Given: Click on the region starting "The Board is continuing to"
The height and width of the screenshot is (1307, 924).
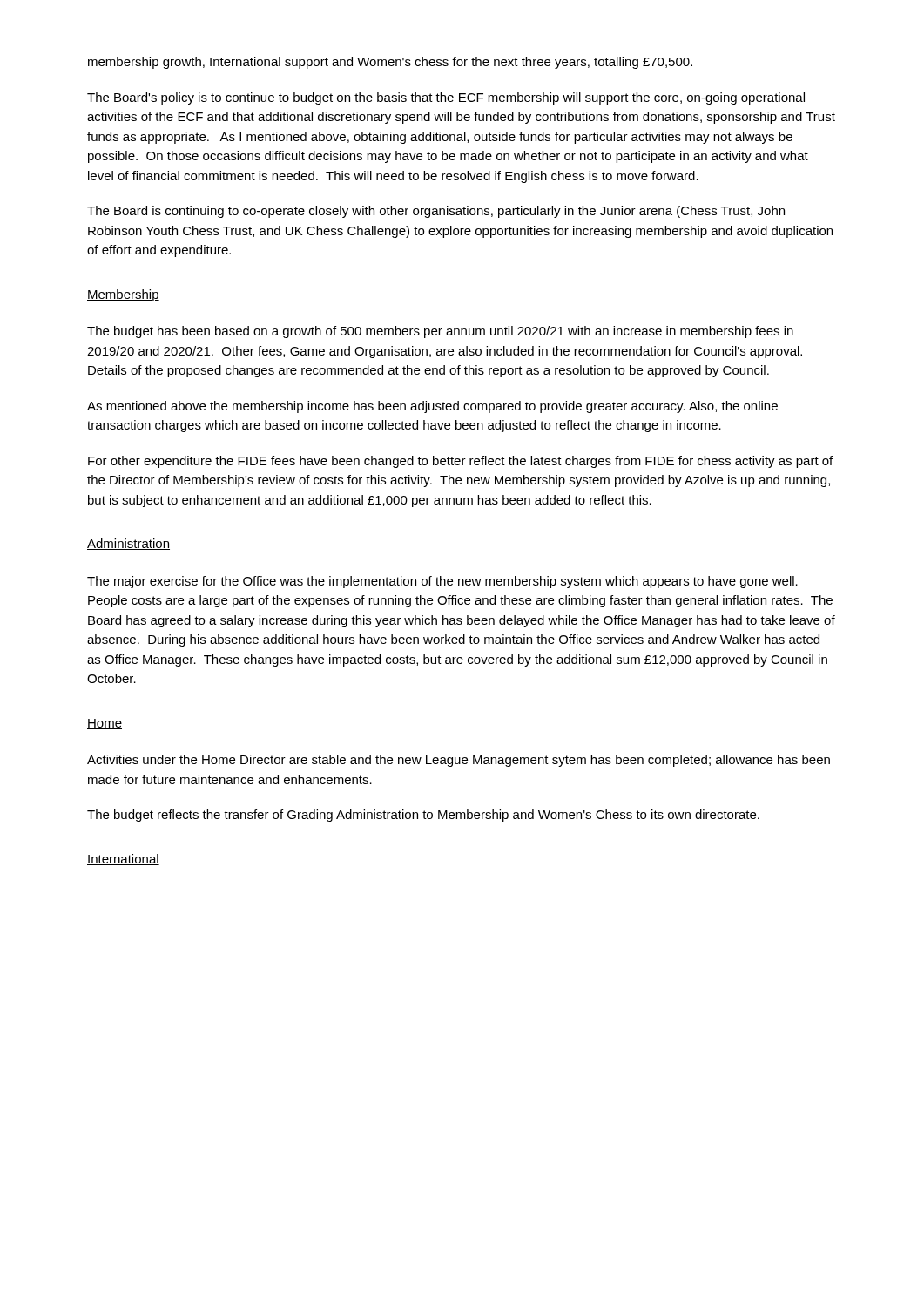Looking at the screenshot, I should coord(460,230).
